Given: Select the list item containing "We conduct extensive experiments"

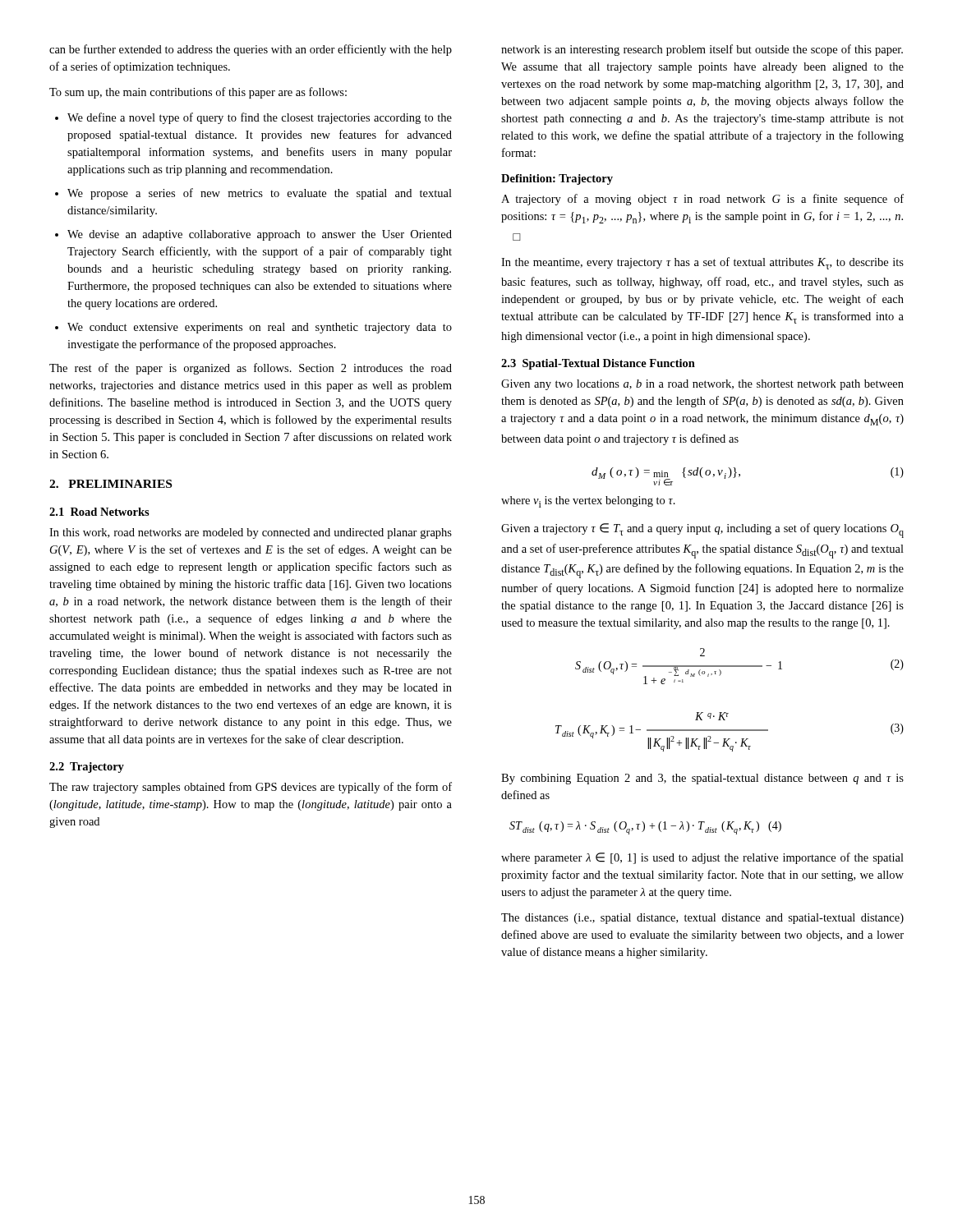Looking at the screenshot, I should pyautogui.click(x=260, y=336).
